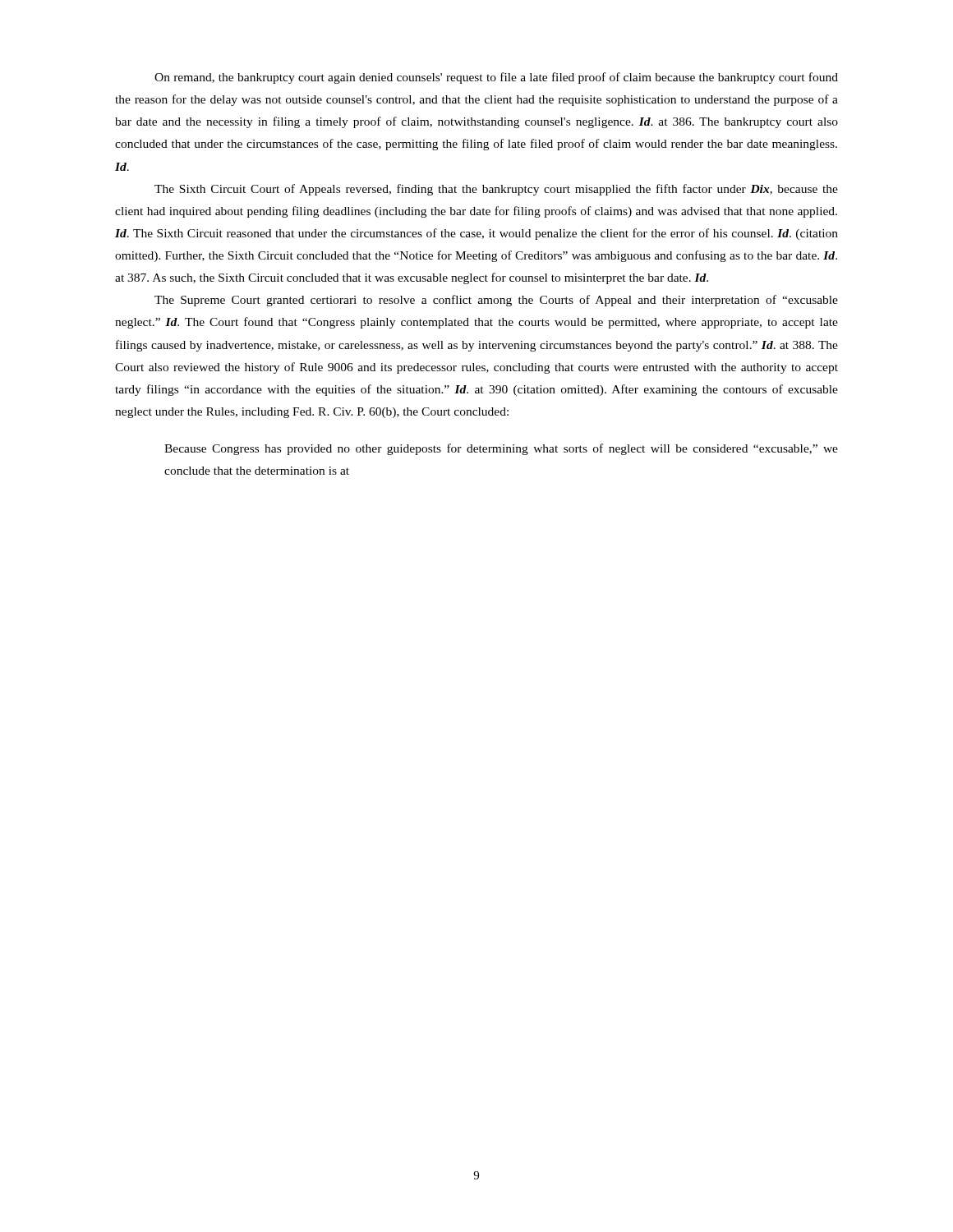Click on the text block that reads "The Sixth Circuit Court of Appeals reversed,"

476,233
